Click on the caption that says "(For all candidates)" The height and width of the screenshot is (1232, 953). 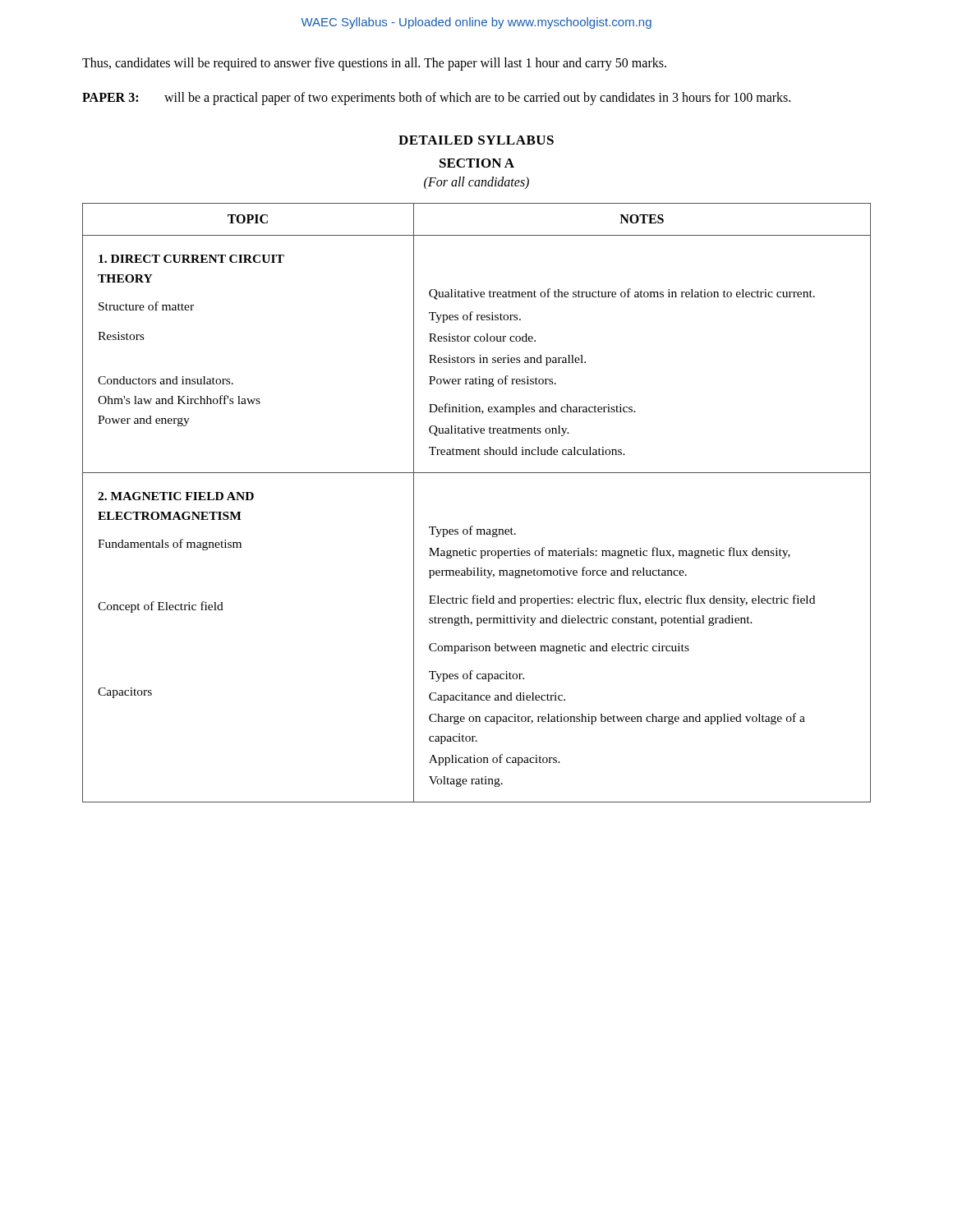[476, 182]
